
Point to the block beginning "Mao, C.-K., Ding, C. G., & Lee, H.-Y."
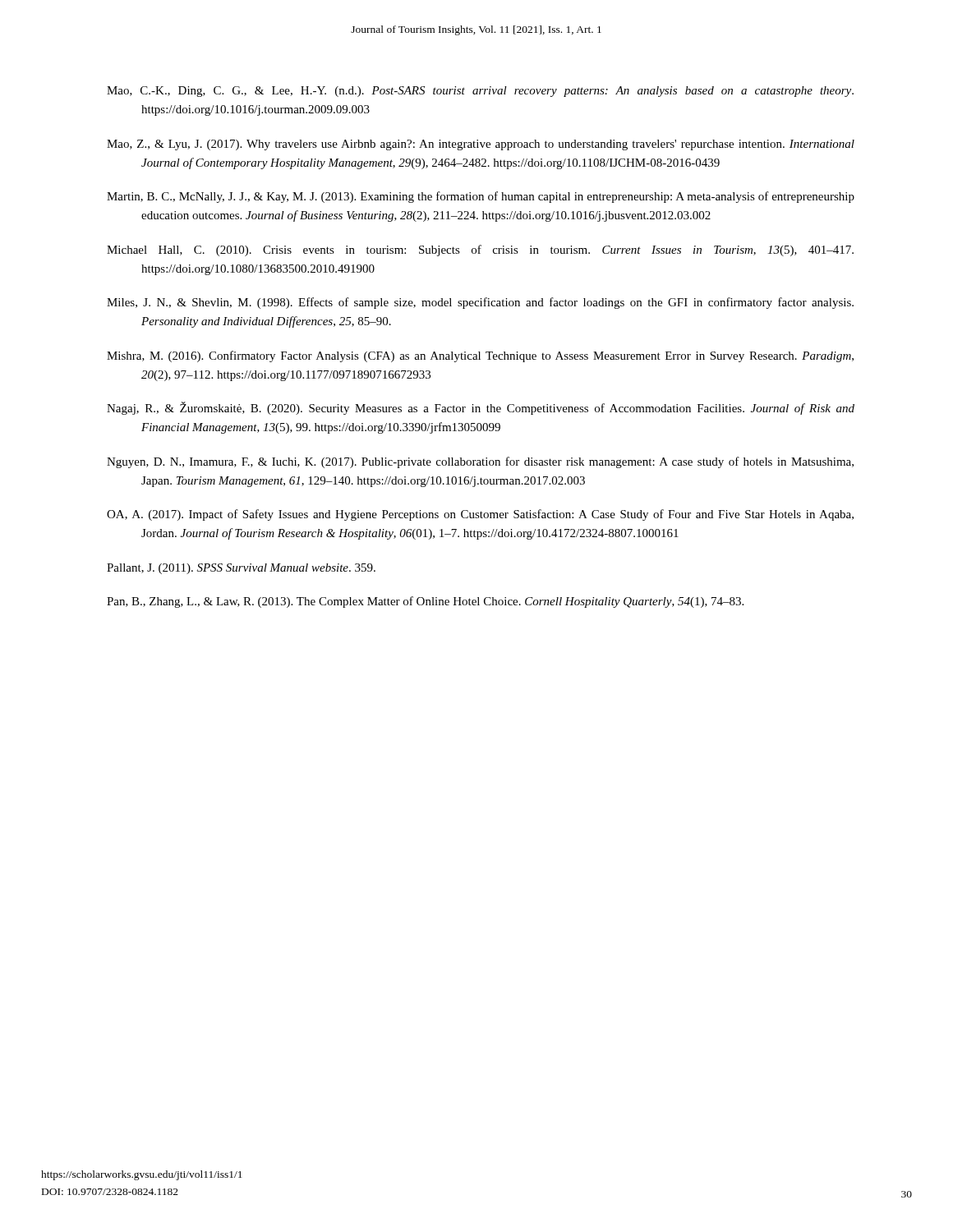coord(481,100)
